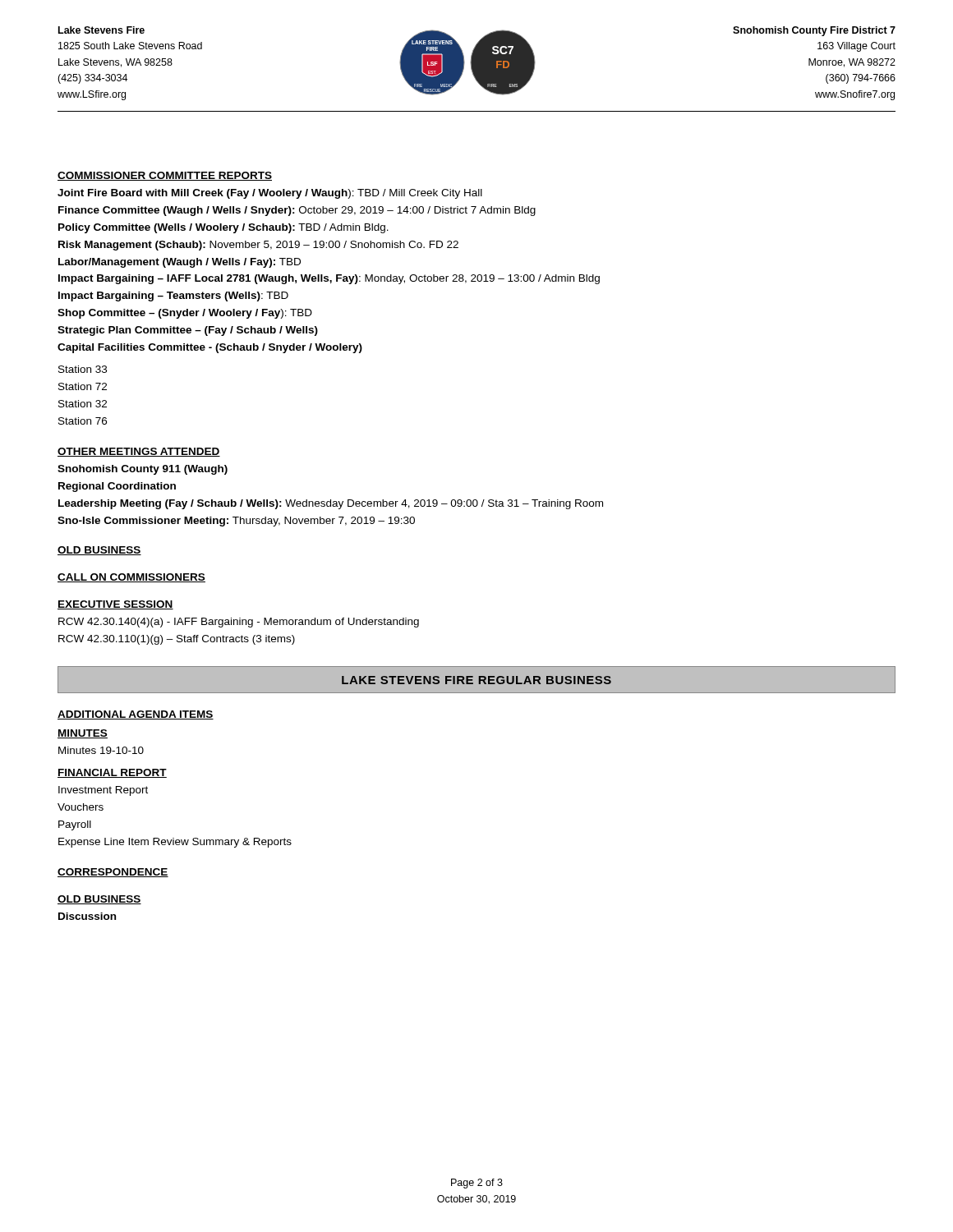Find the list item with the text "Station 32"
This screenshot has width=953, height=1232.
[82, 404]
